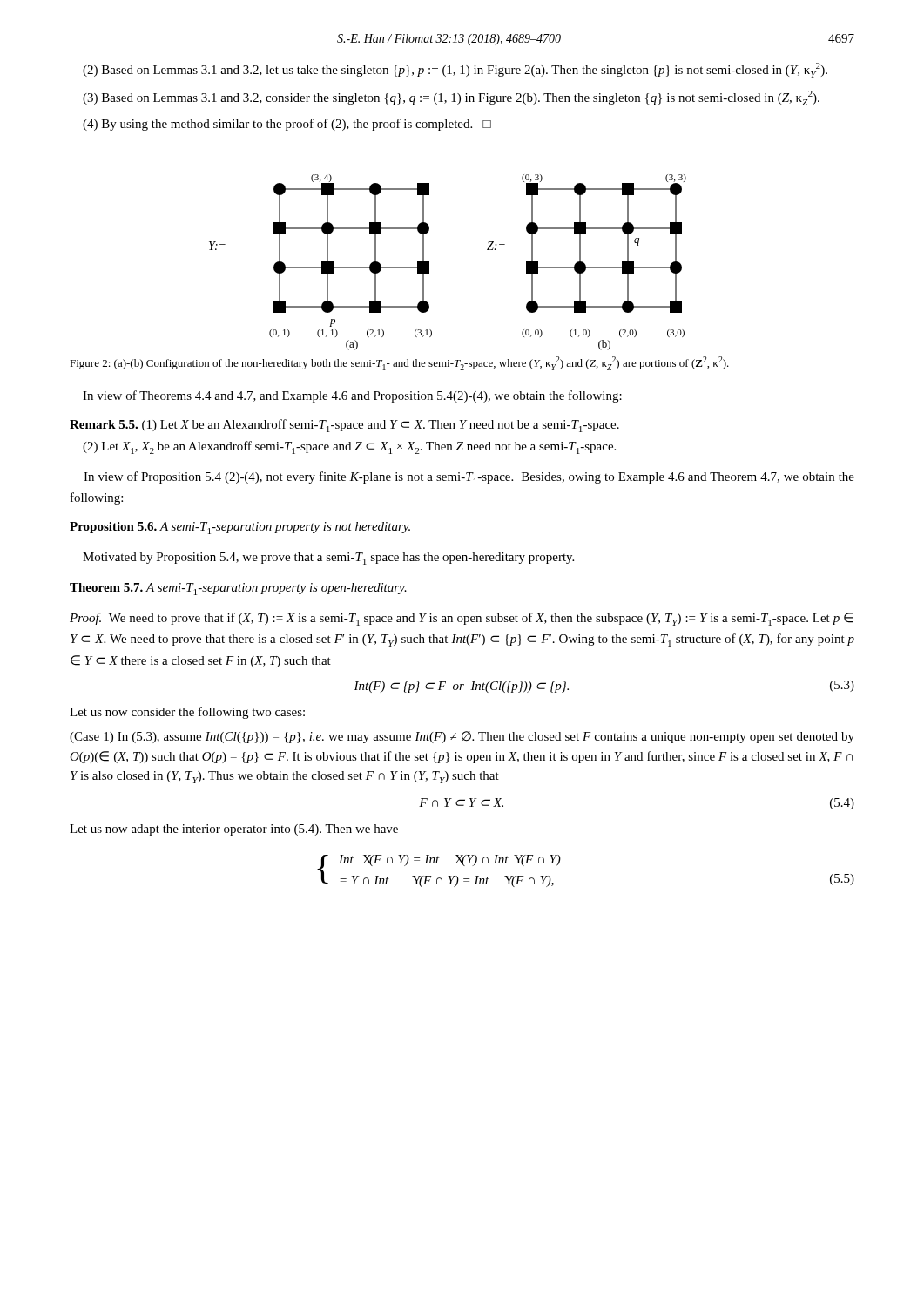The width and height of the screenshot is (924, 1307).
Task: Point to the block beginning "Theorem 5.7. A semi-T1-separation property"
Action: coord(238,588)
